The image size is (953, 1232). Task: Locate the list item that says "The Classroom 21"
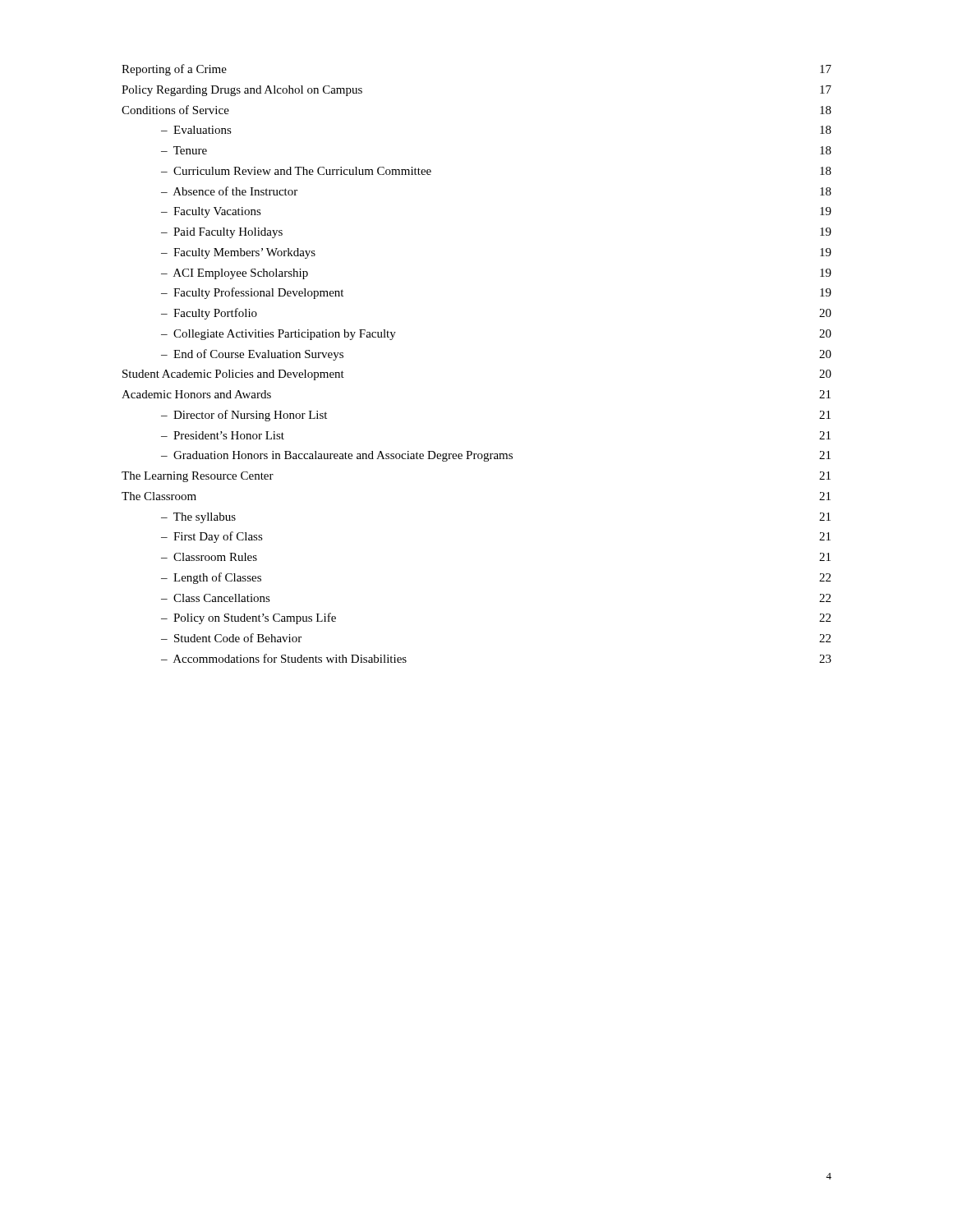pos(161,496)
